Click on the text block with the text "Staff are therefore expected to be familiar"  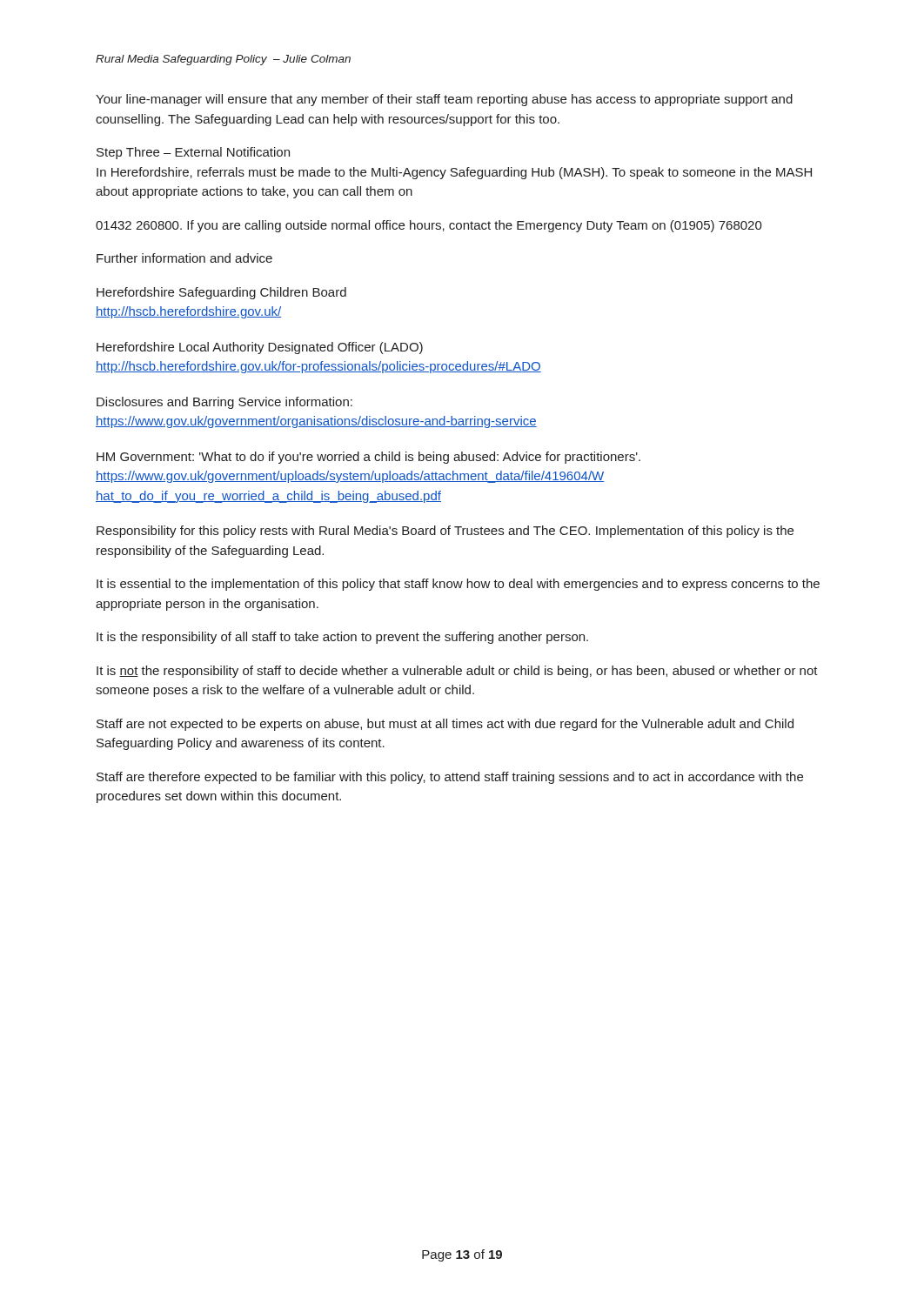point(450,786)
